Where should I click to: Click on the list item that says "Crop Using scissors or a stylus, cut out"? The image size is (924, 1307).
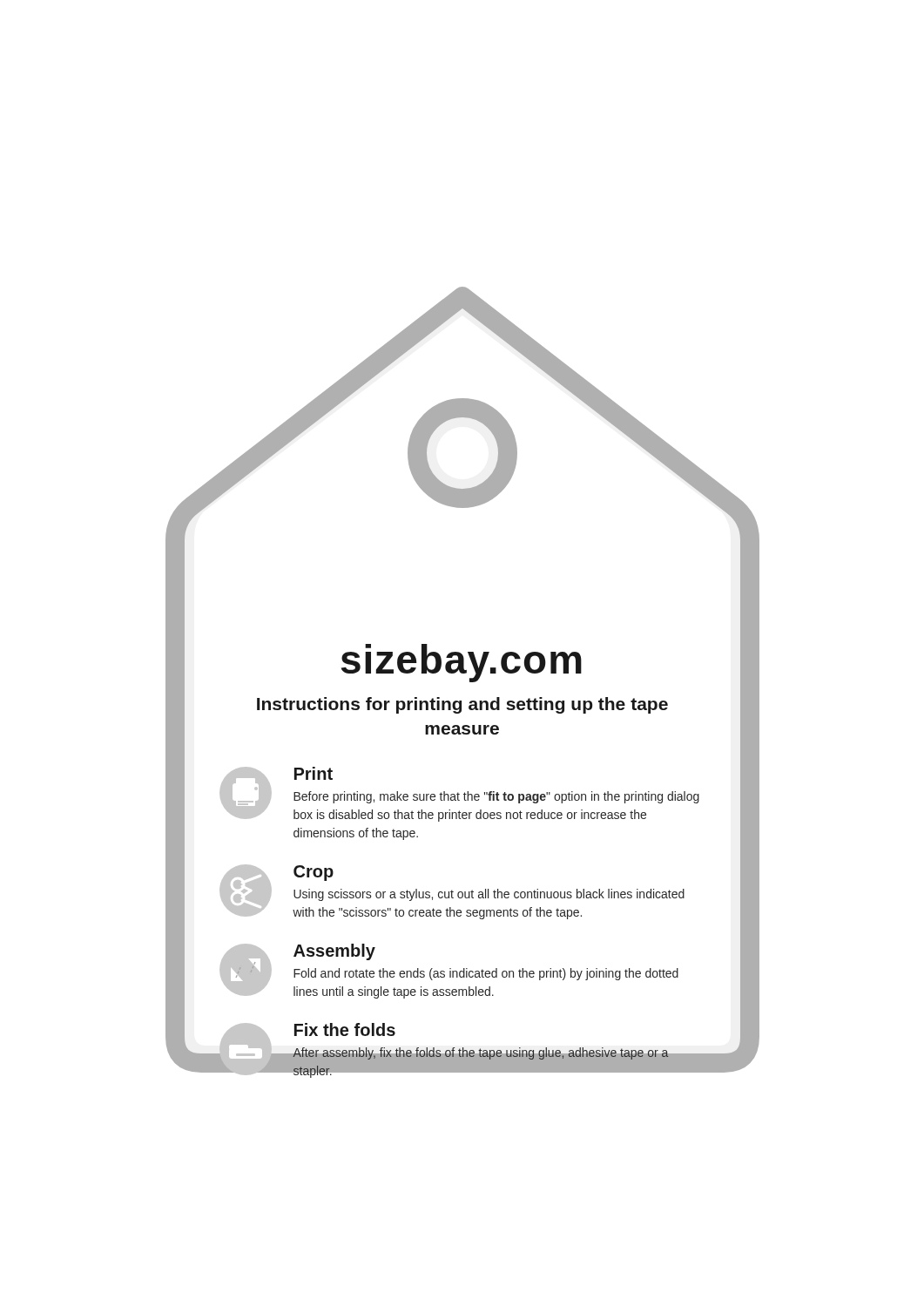tap(462, 892)
